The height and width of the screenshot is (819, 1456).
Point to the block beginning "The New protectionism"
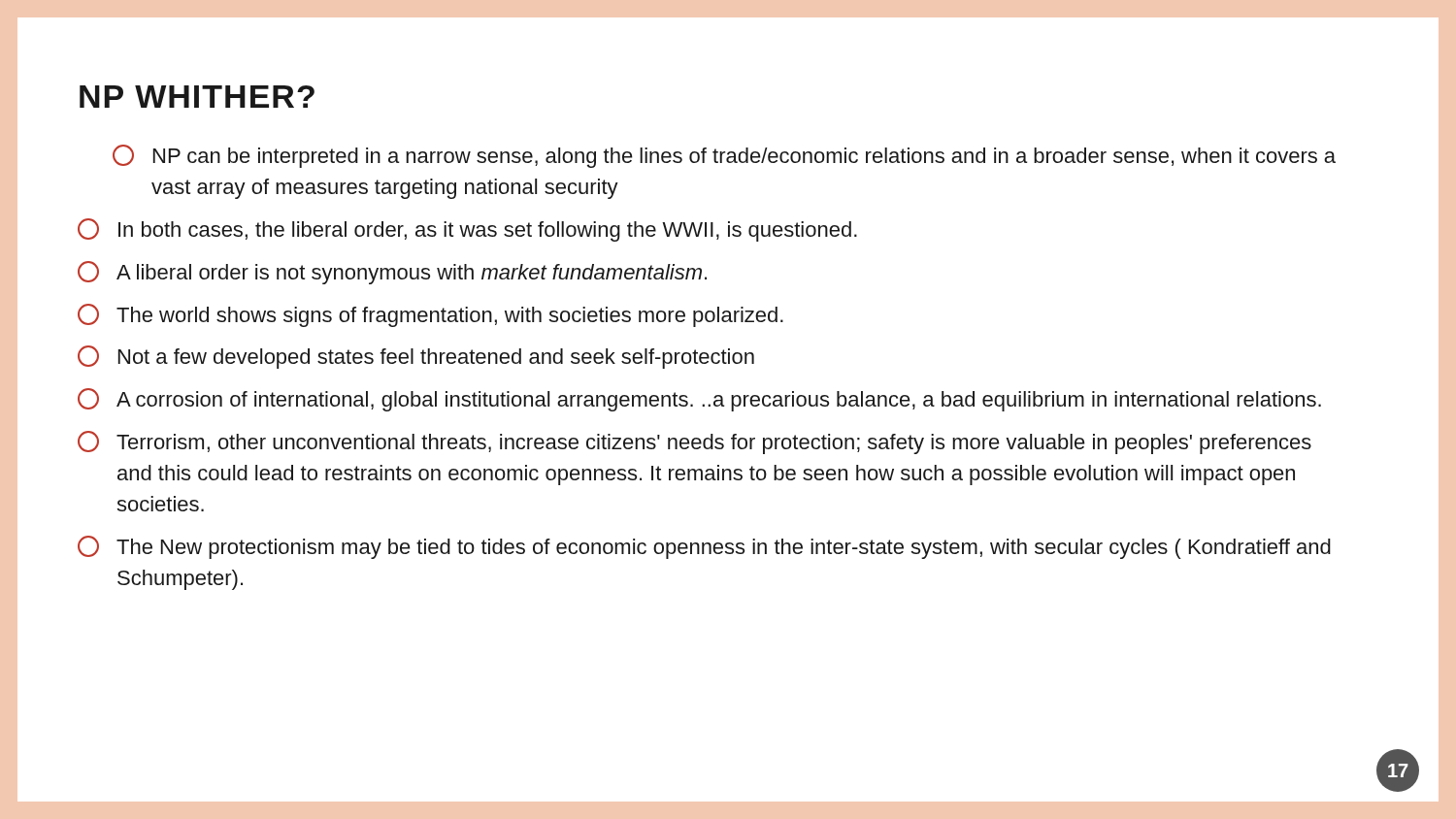(x=709, y=563)
